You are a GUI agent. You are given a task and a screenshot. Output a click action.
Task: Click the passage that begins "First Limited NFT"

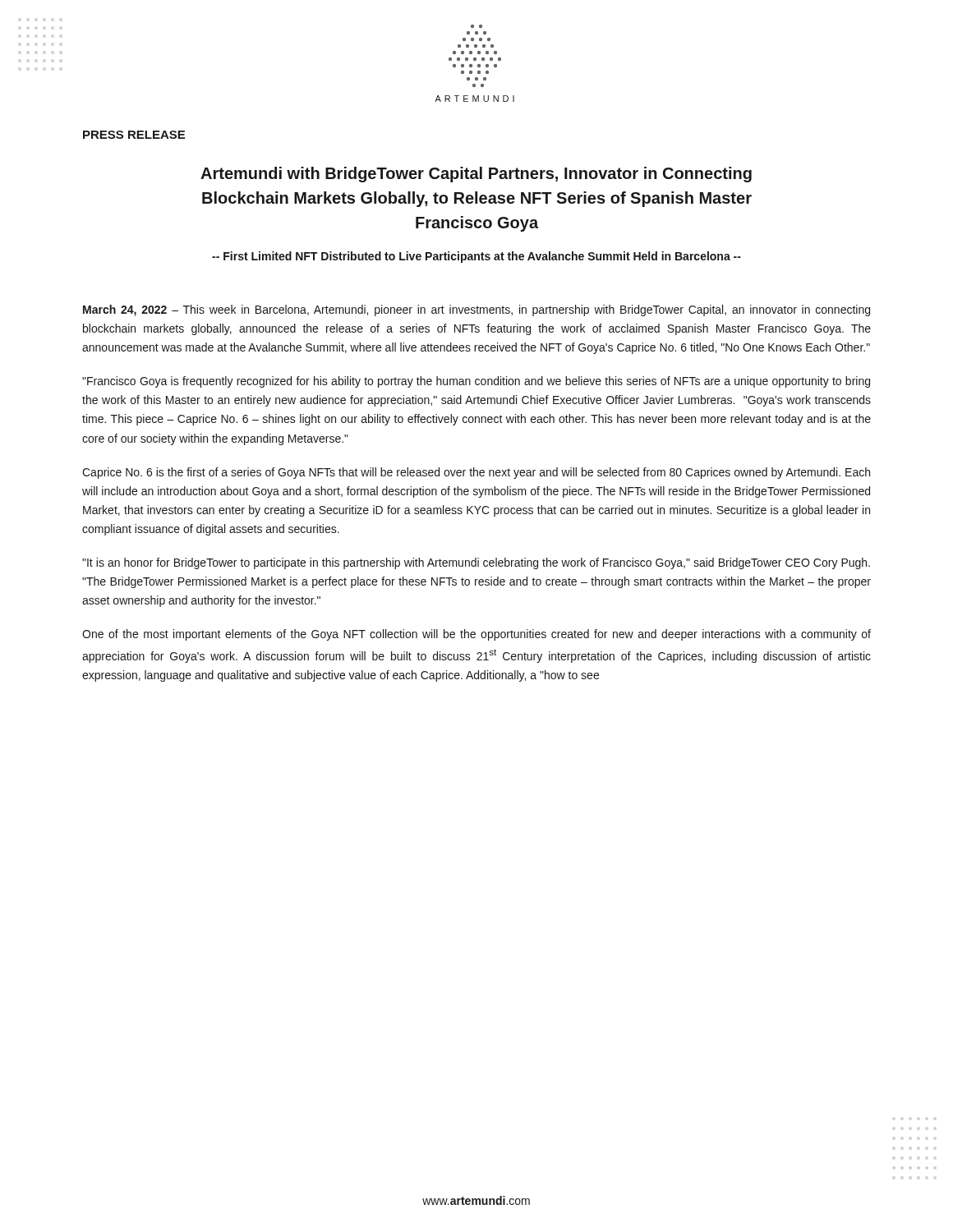click(x=476, y=256)
